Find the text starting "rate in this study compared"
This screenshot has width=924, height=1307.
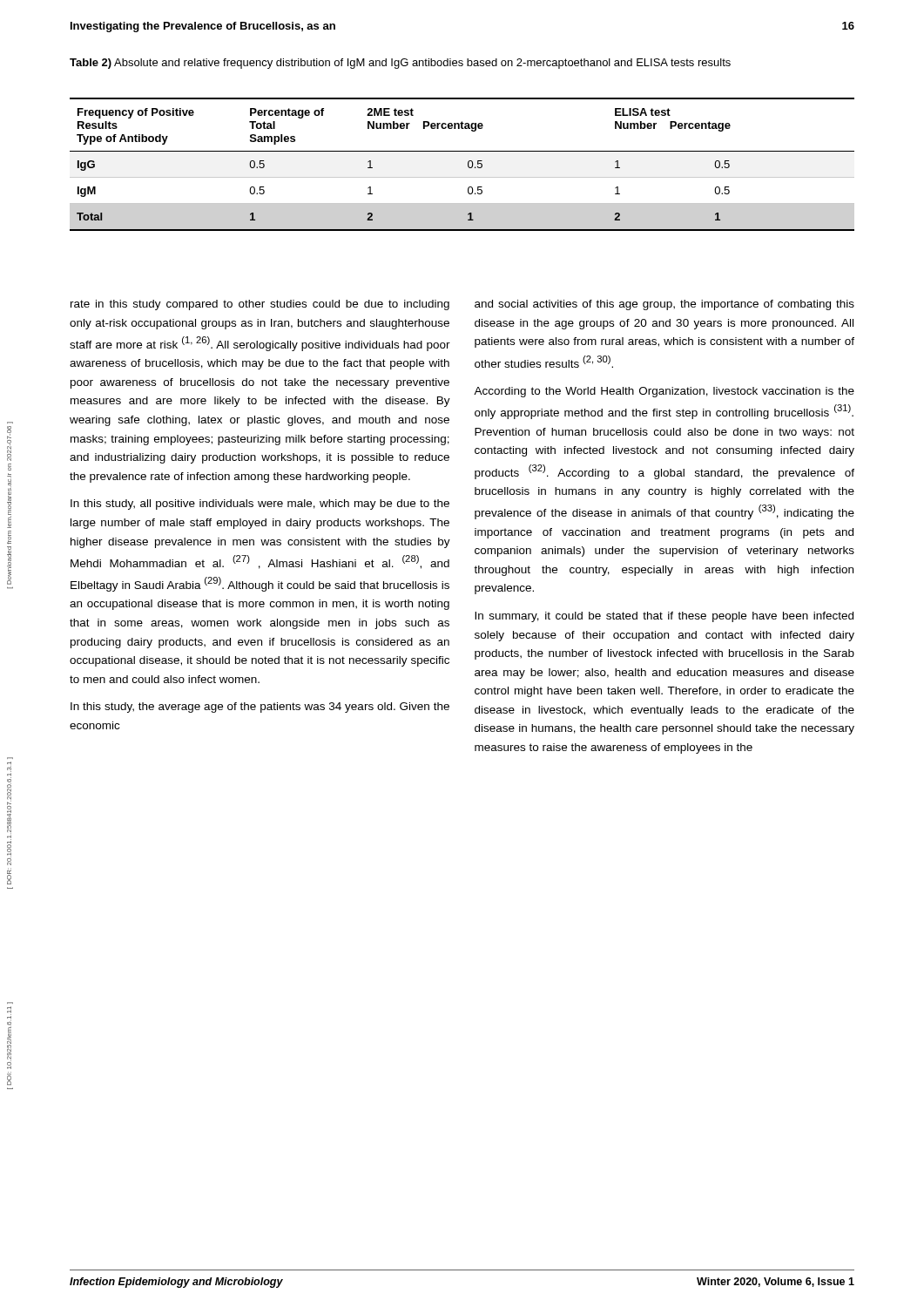pos(260,390)
